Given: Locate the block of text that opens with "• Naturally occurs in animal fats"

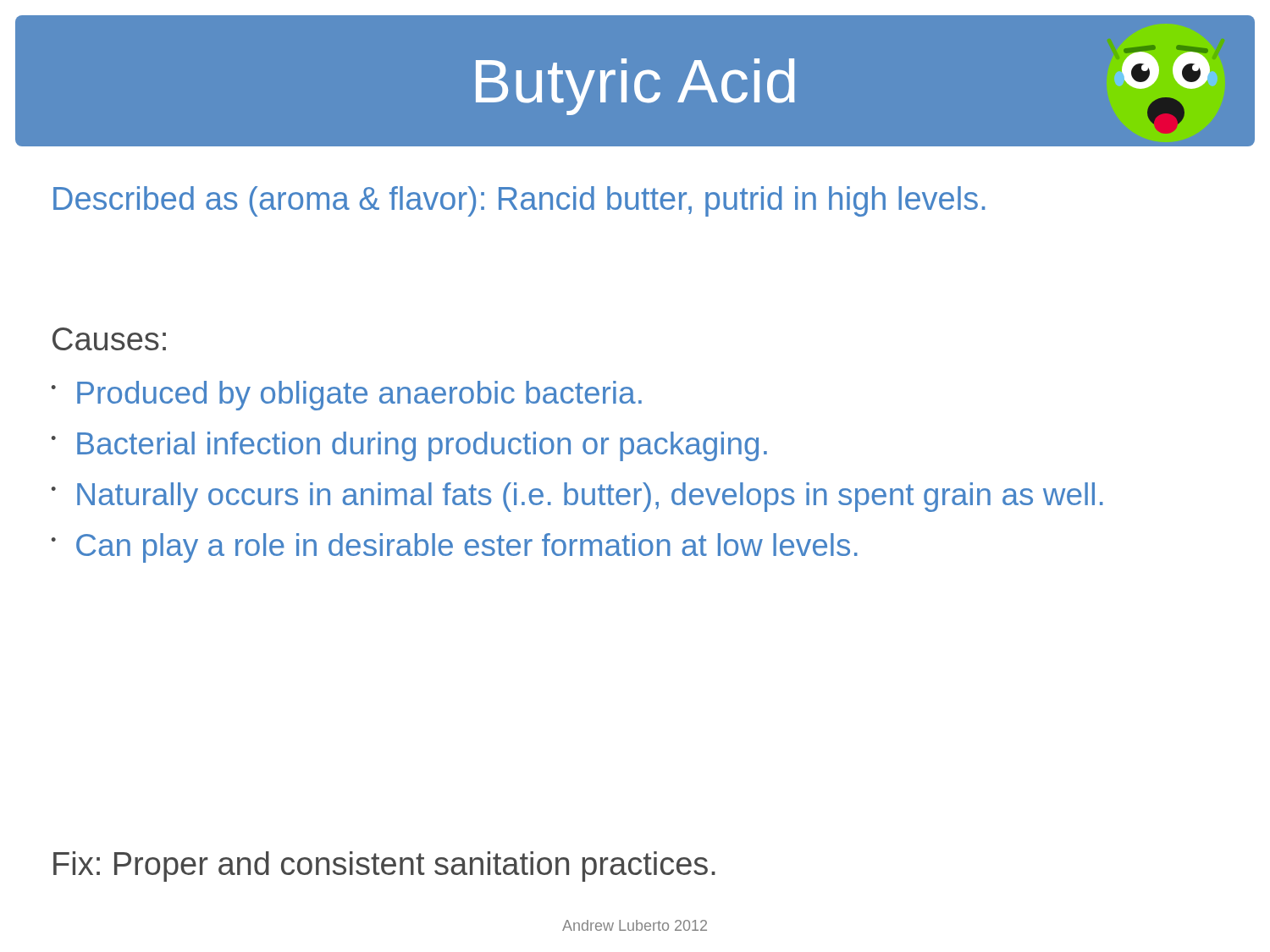Looking at the screenshot, I should [635, 495].
